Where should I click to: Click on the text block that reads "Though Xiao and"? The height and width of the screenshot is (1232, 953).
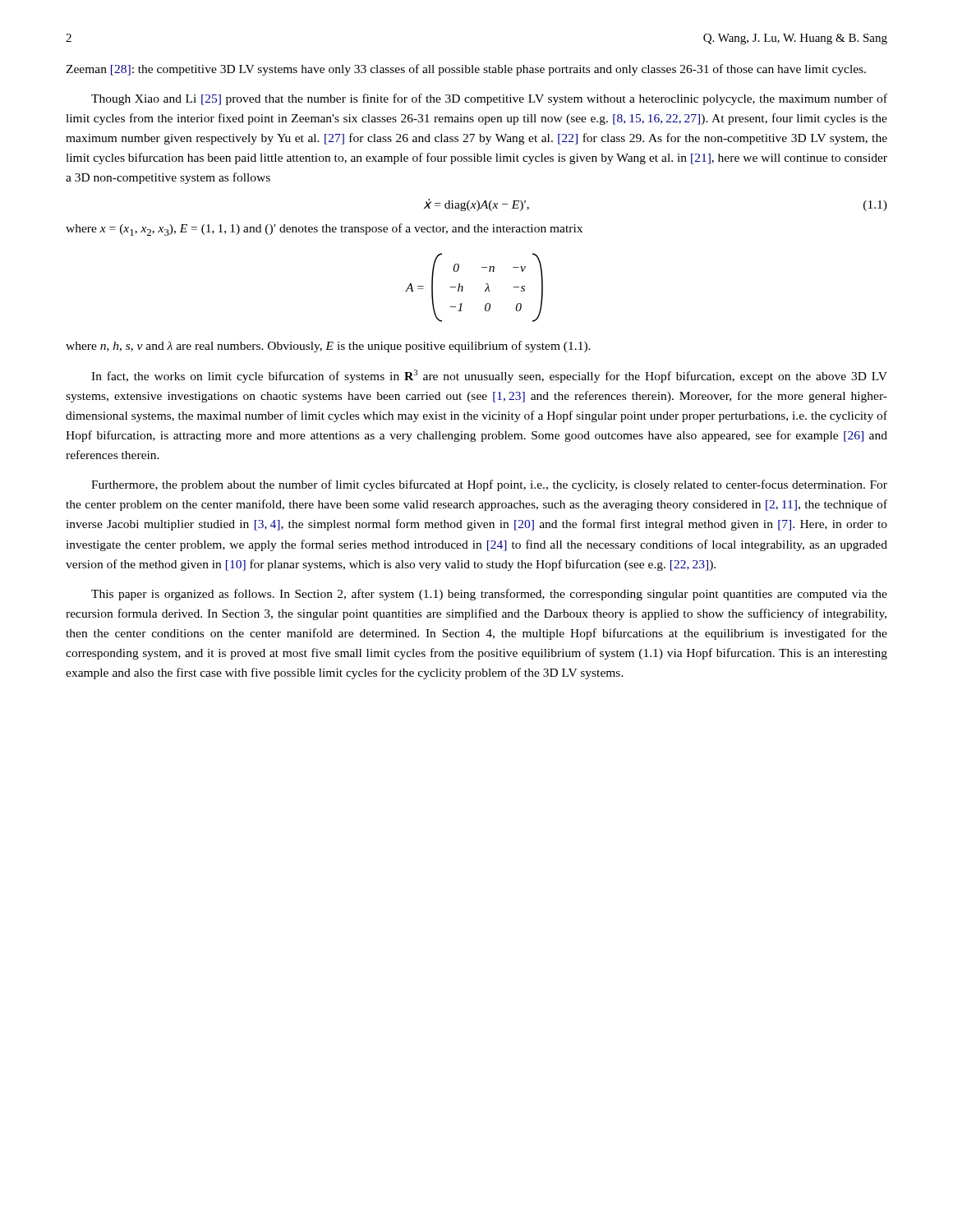tap(476, 138)
